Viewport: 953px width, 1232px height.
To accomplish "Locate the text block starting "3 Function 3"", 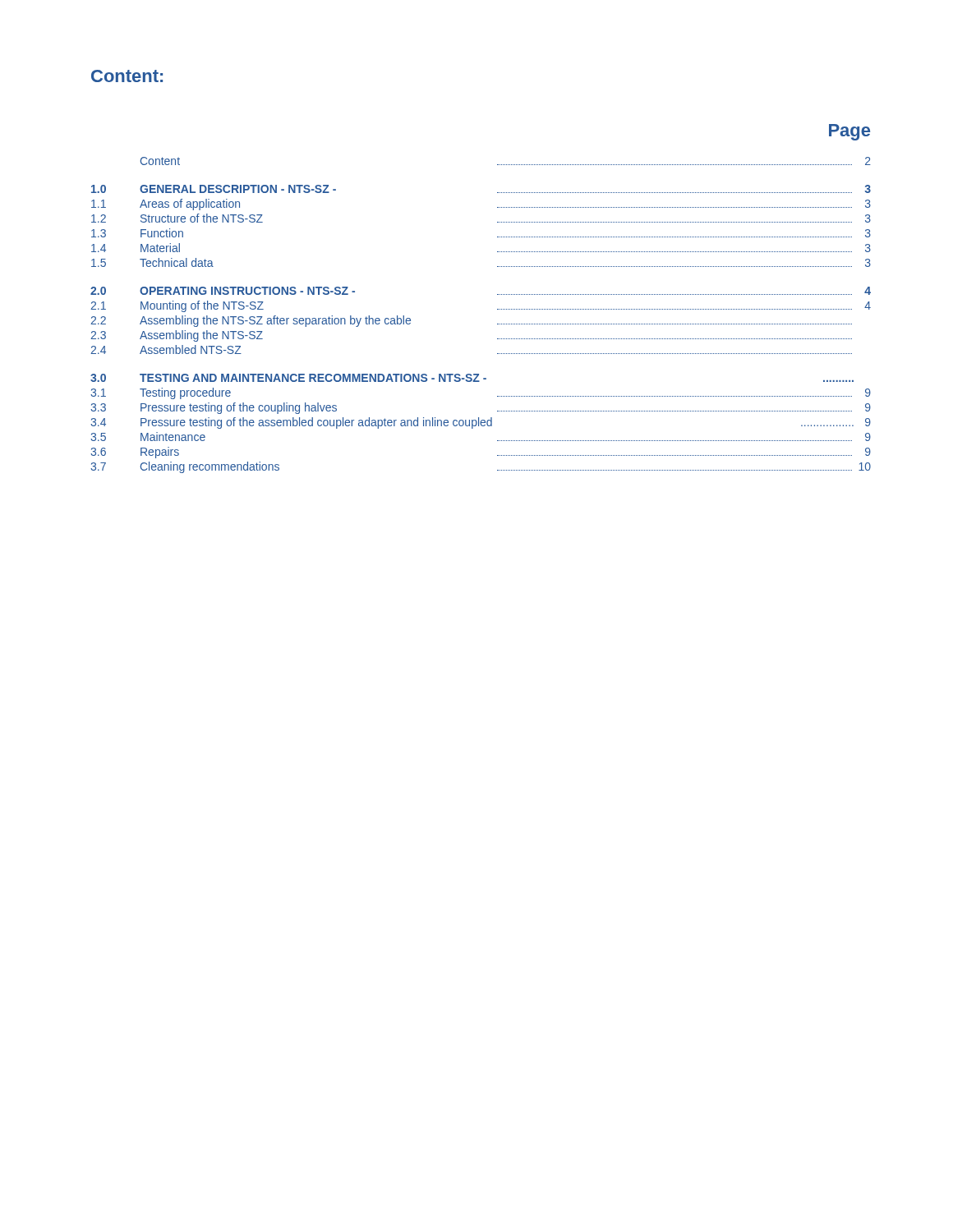I will [164, 233].
